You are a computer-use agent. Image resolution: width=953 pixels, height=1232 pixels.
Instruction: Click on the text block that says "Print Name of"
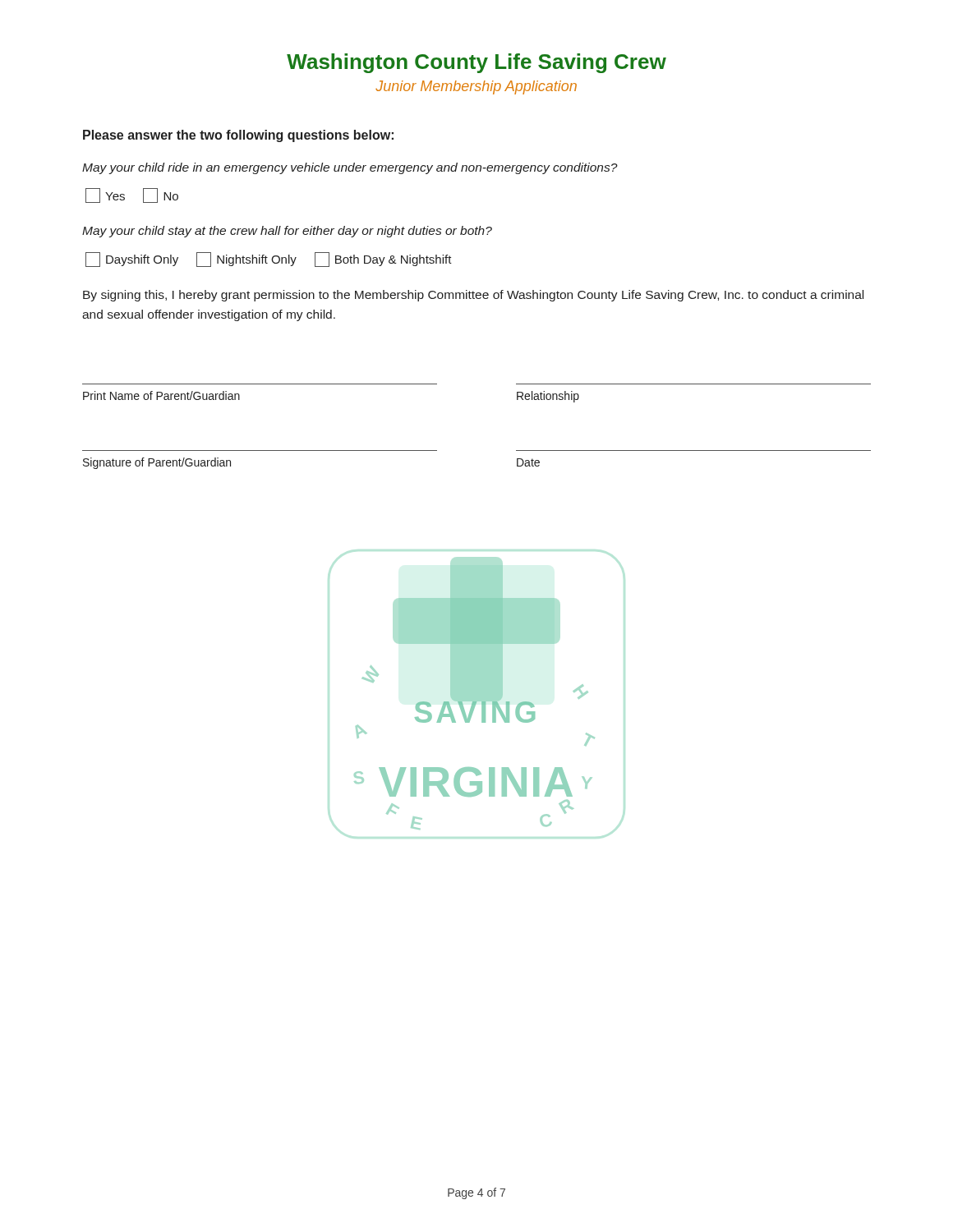coord(159,396)
